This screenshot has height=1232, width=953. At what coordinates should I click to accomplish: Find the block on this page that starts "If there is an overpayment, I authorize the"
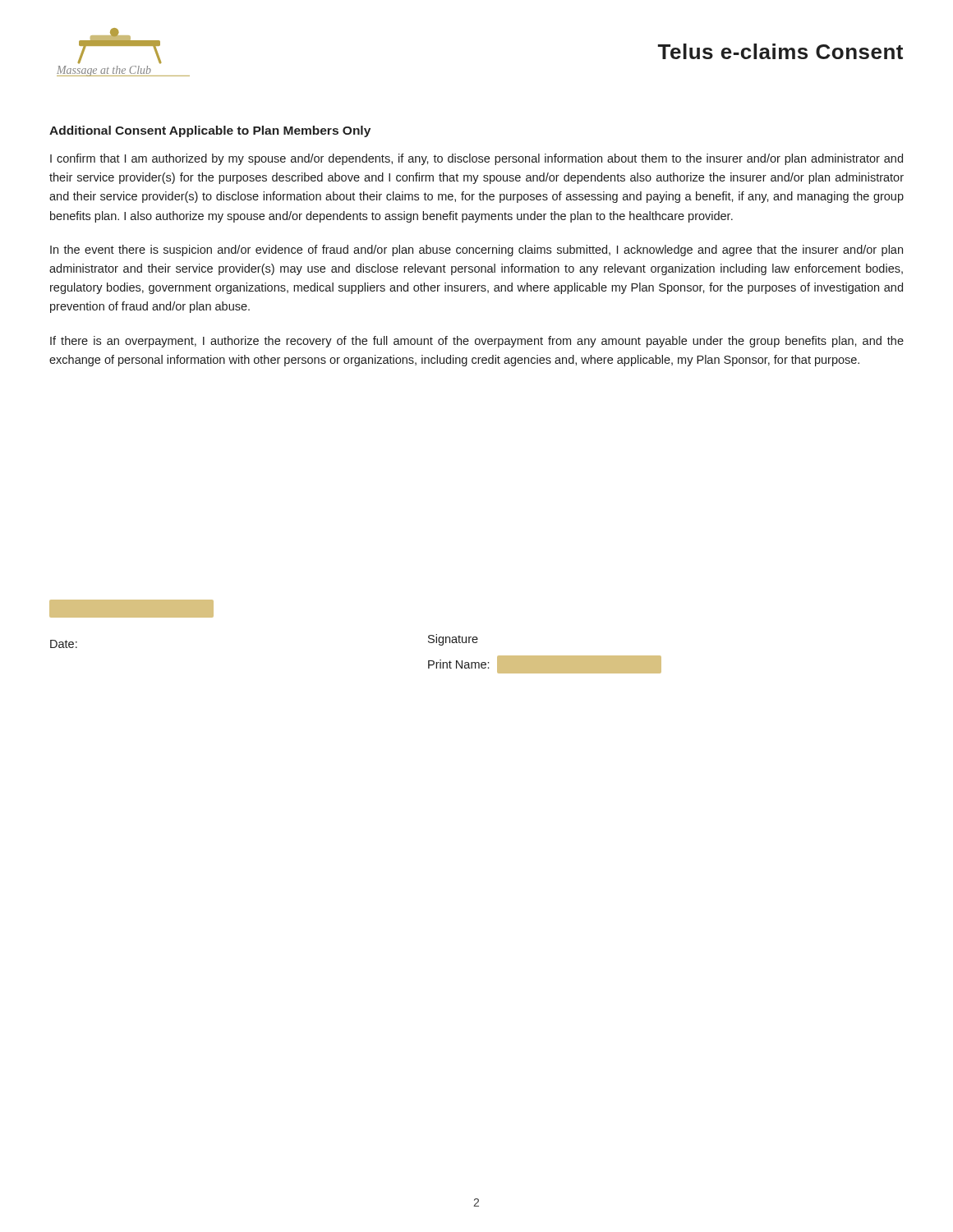click(x=476, y=350)
